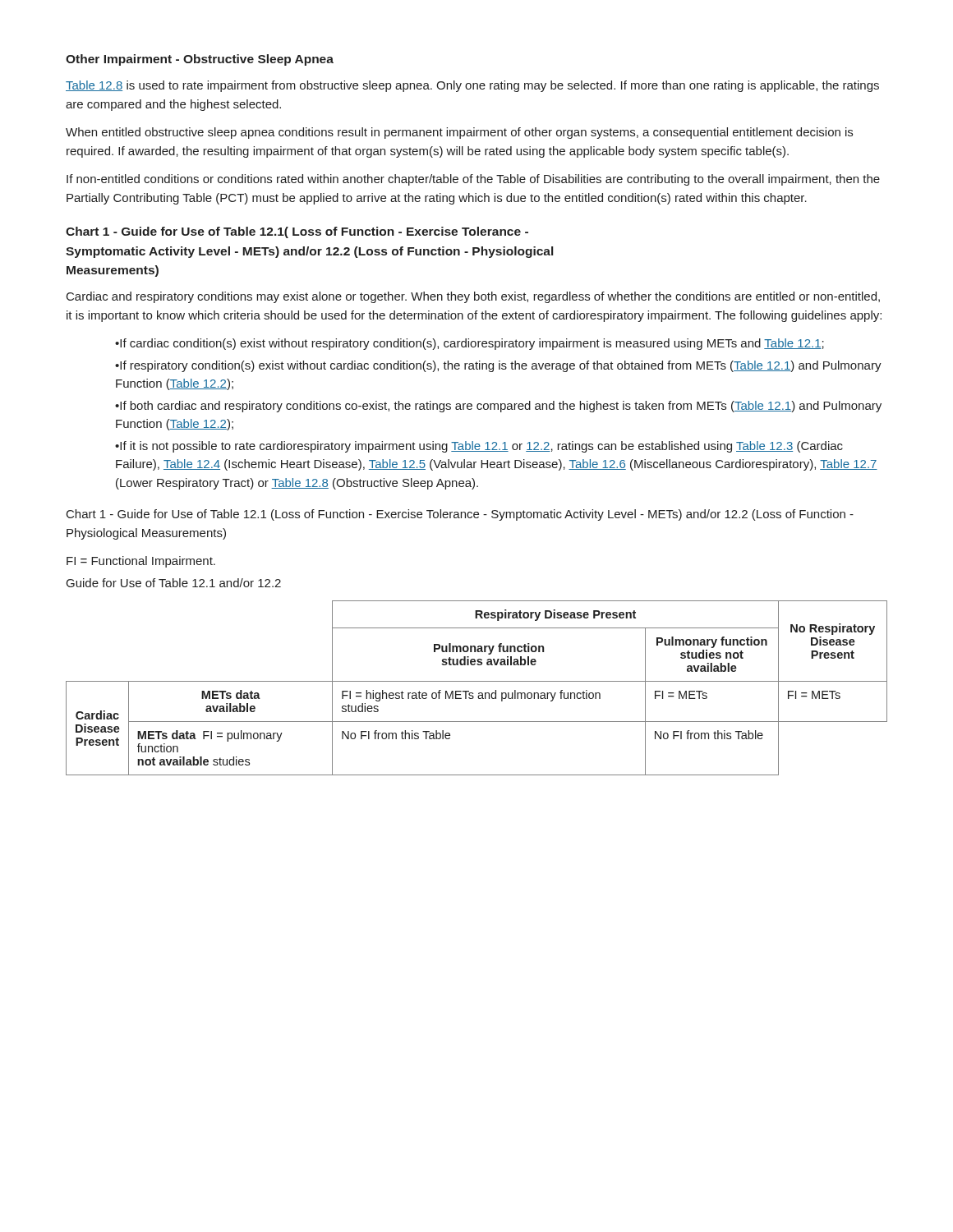This screenshot has height=1232, width=953.
Task: Where is the passage that starts "•If respiratory condition(s) exist"?
Action: pos(498,374)
